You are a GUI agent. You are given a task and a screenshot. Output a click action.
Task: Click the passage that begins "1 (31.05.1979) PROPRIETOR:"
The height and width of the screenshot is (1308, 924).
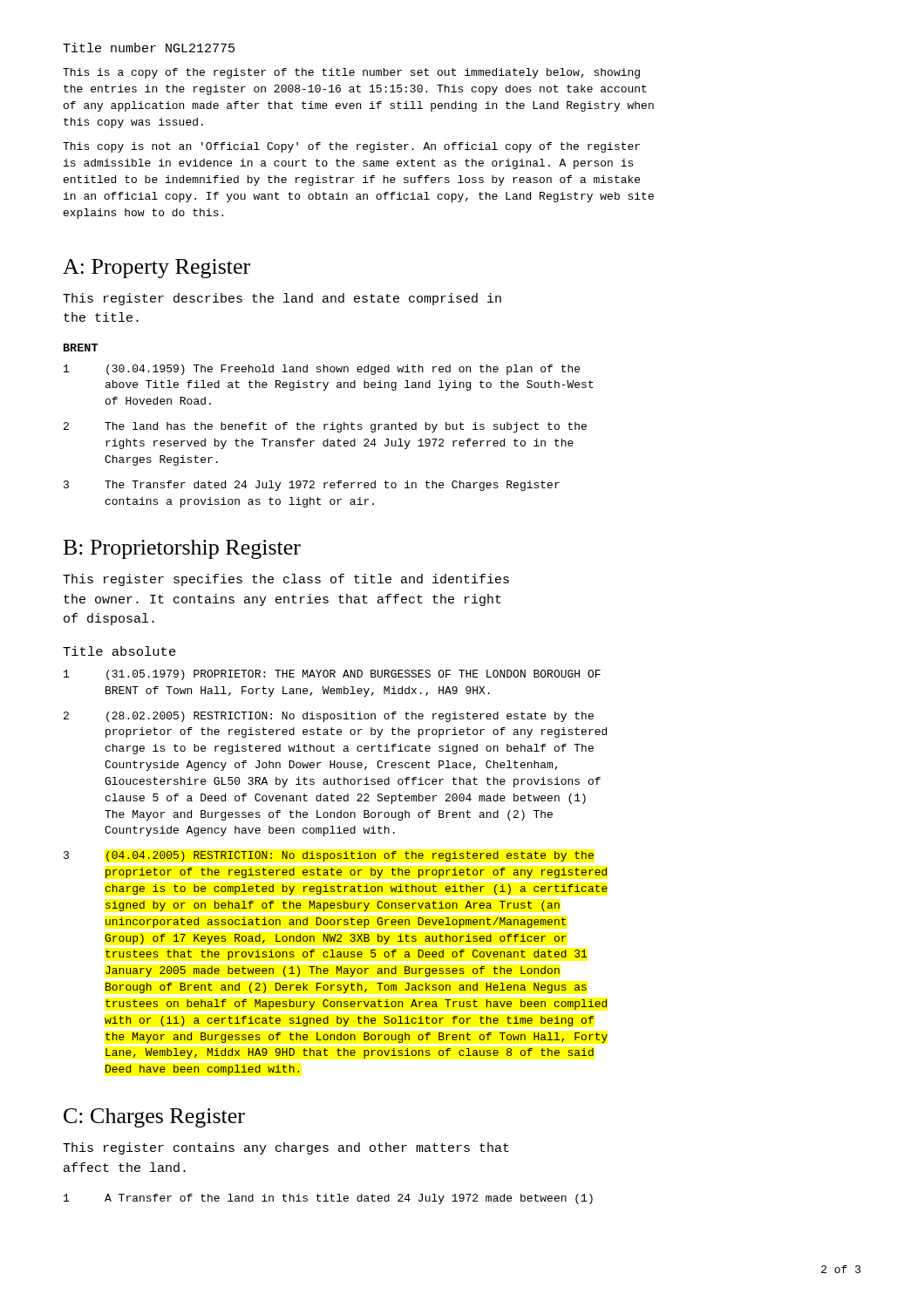(462, 683)
